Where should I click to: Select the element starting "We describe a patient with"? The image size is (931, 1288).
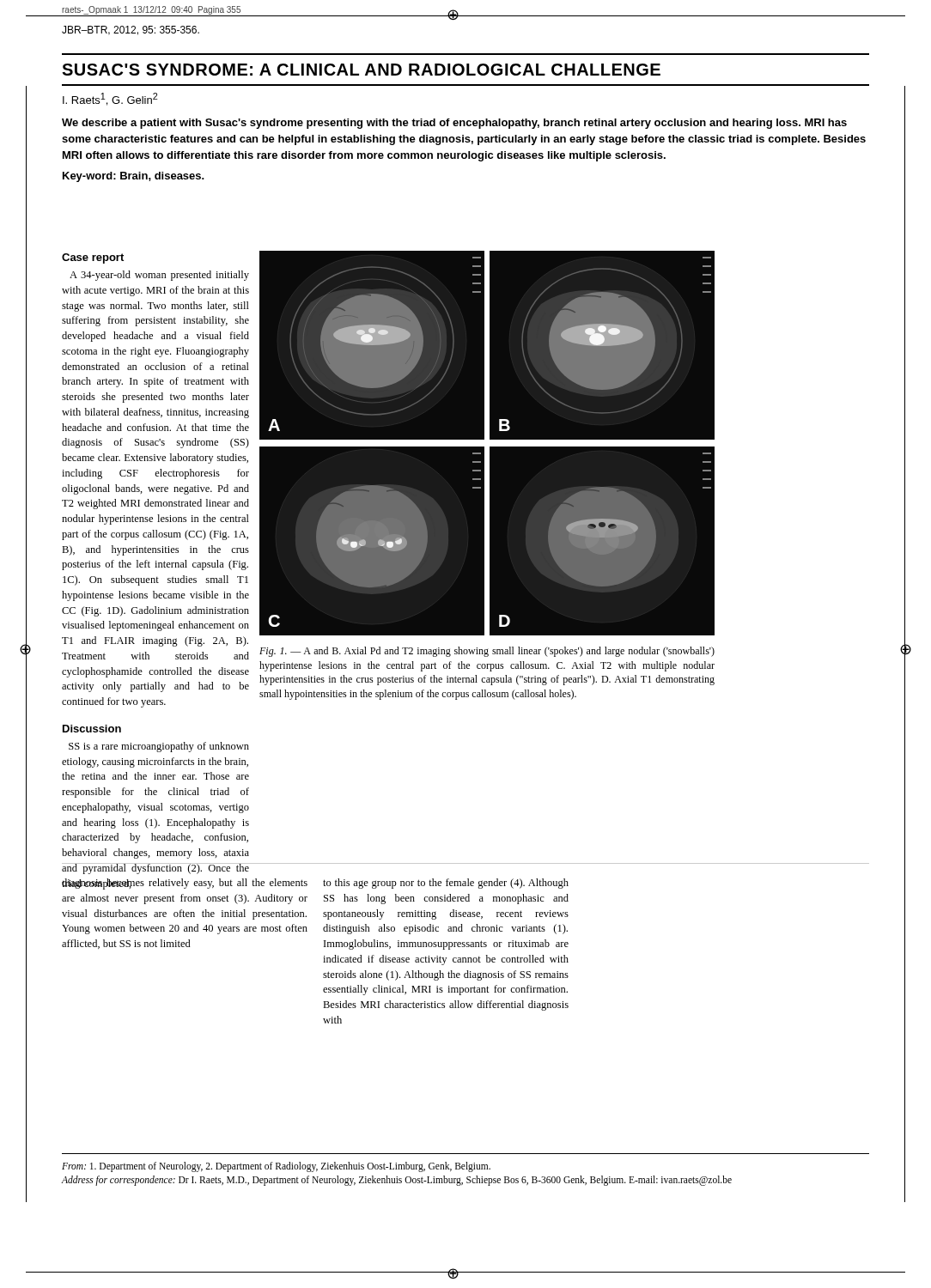[x=464, y=139]
